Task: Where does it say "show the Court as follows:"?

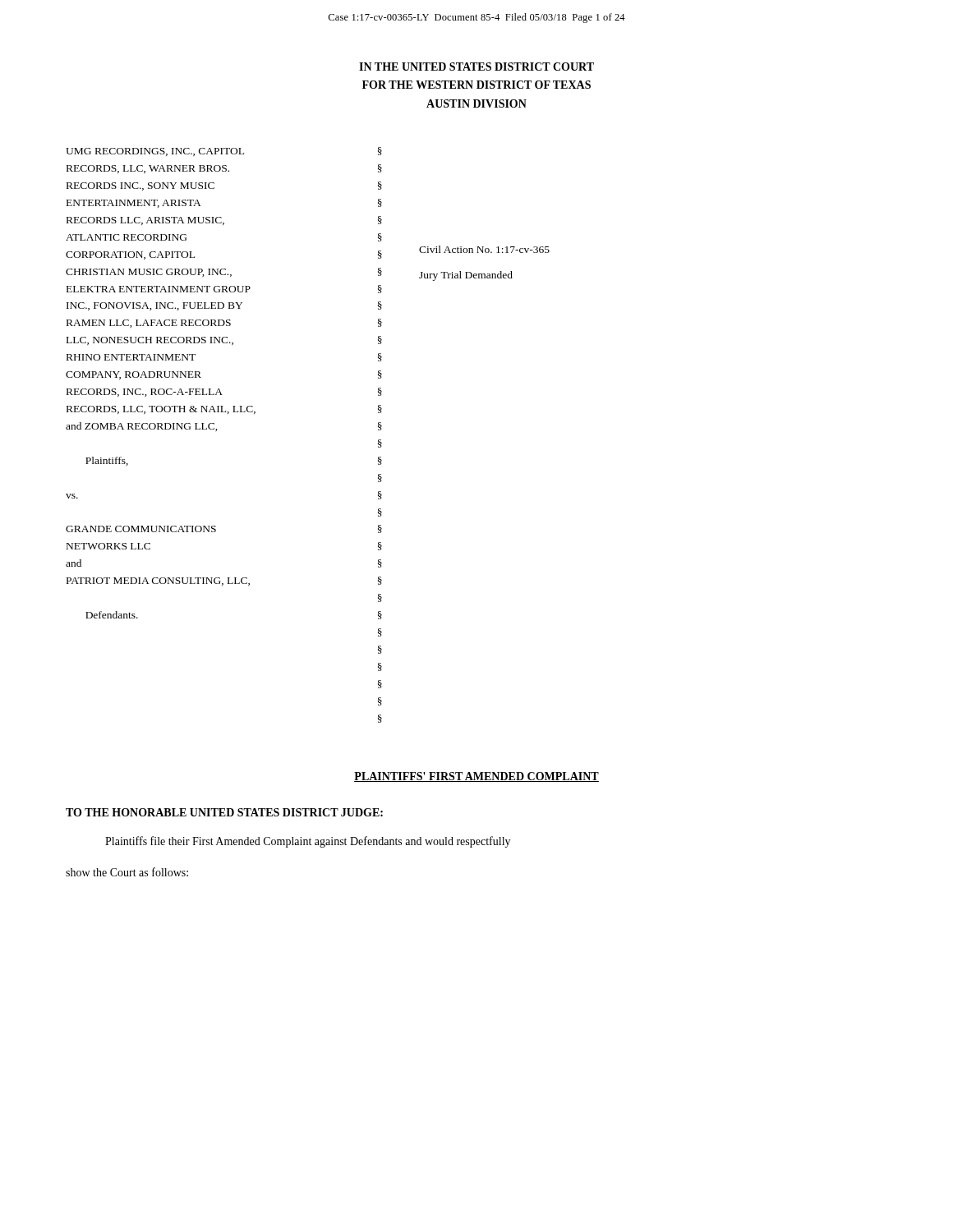Action: click(127, 873)
